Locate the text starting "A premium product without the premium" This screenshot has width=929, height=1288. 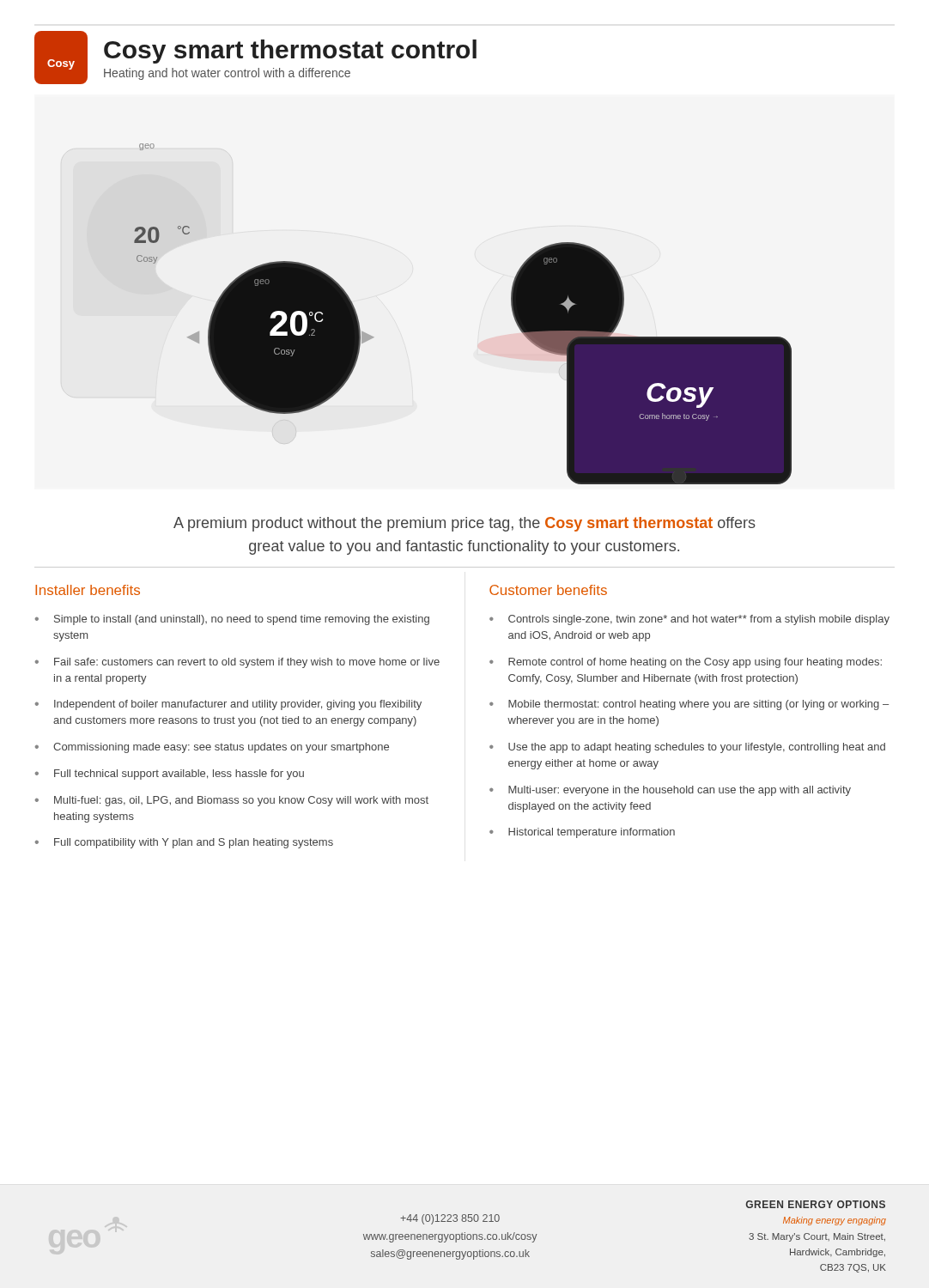464,535
